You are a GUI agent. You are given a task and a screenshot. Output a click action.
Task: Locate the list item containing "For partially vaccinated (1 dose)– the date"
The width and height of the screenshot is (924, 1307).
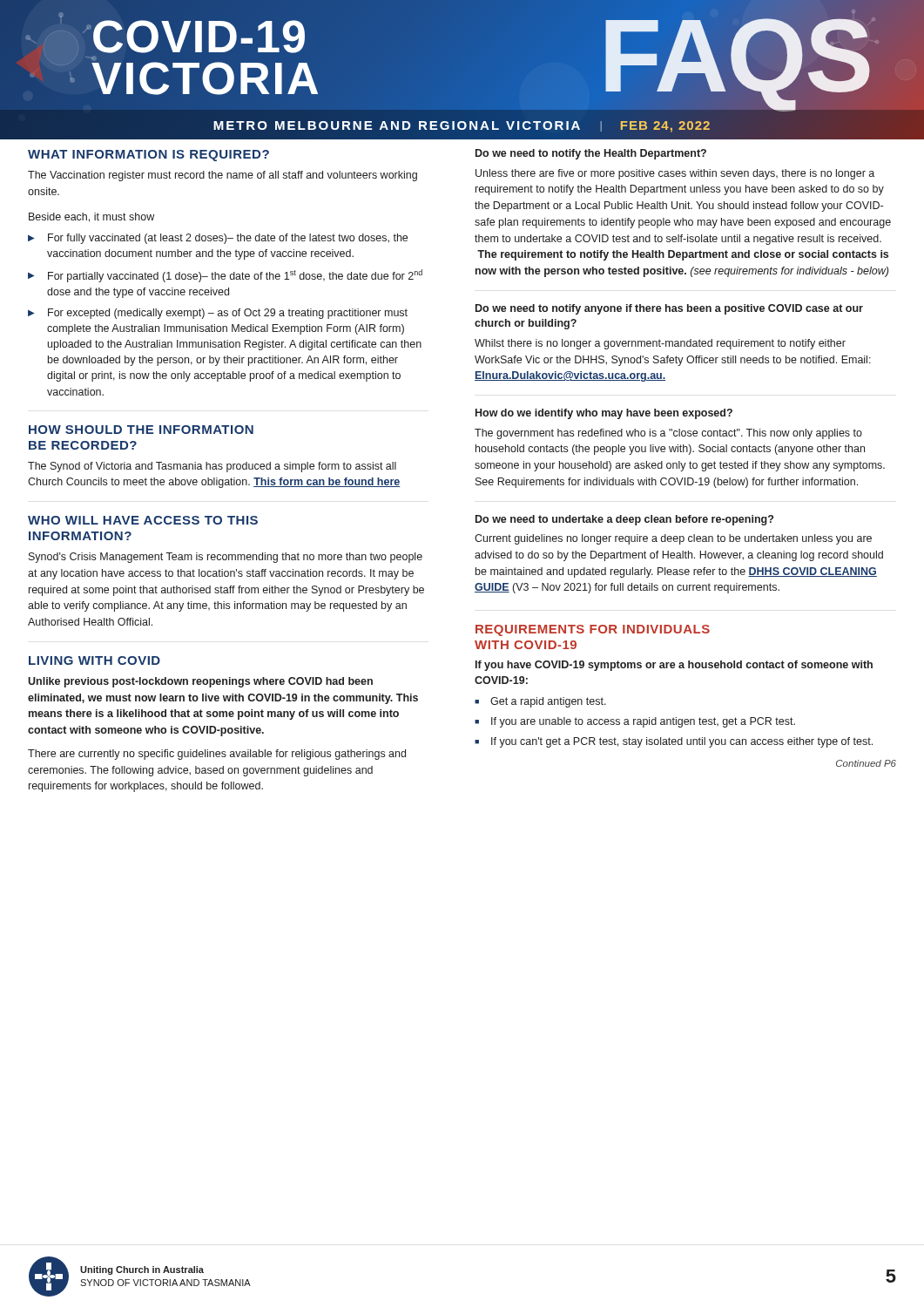tap(235, 283)
